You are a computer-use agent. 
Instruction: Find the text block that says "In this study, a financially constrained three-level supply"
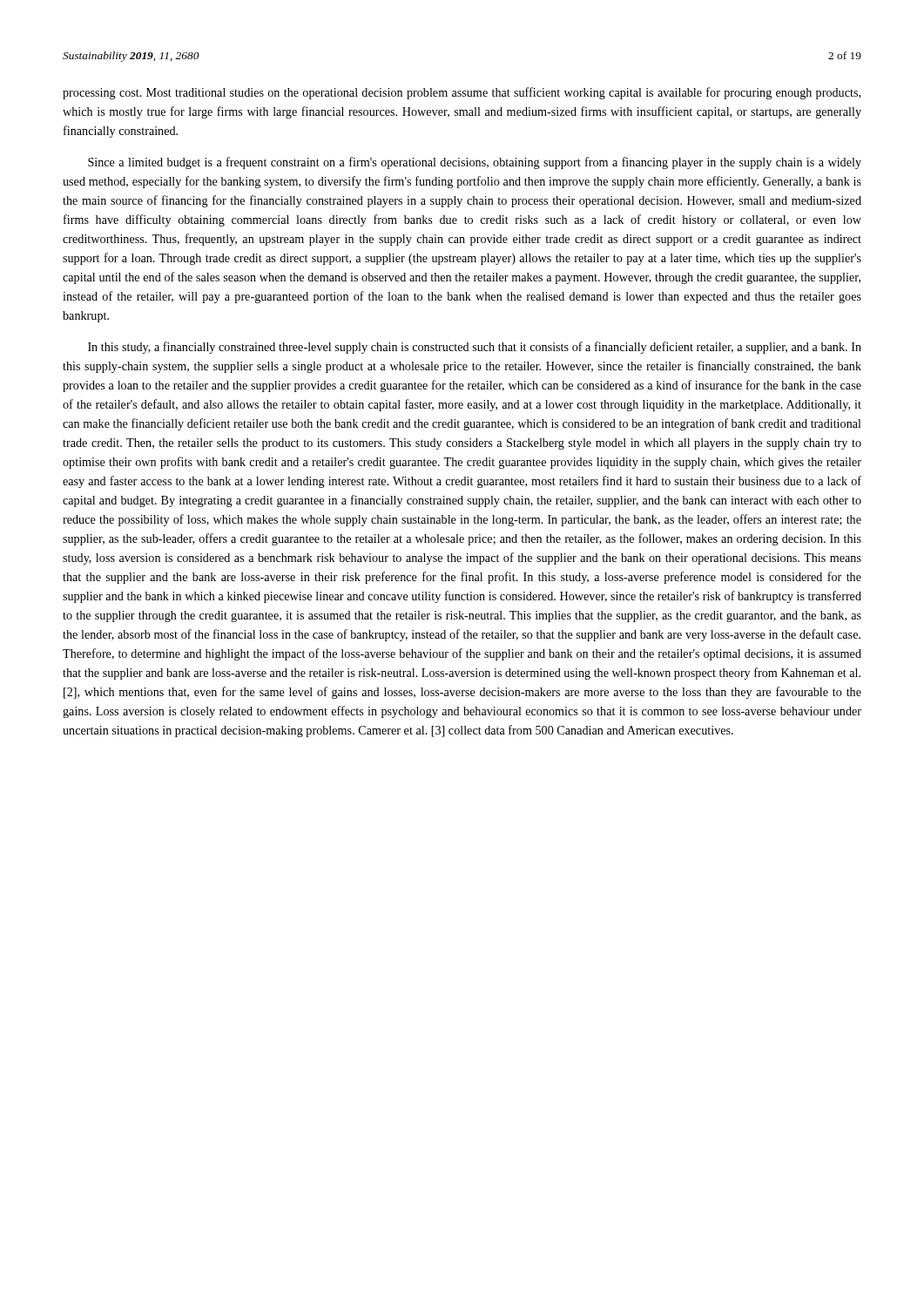coord(462,538)
